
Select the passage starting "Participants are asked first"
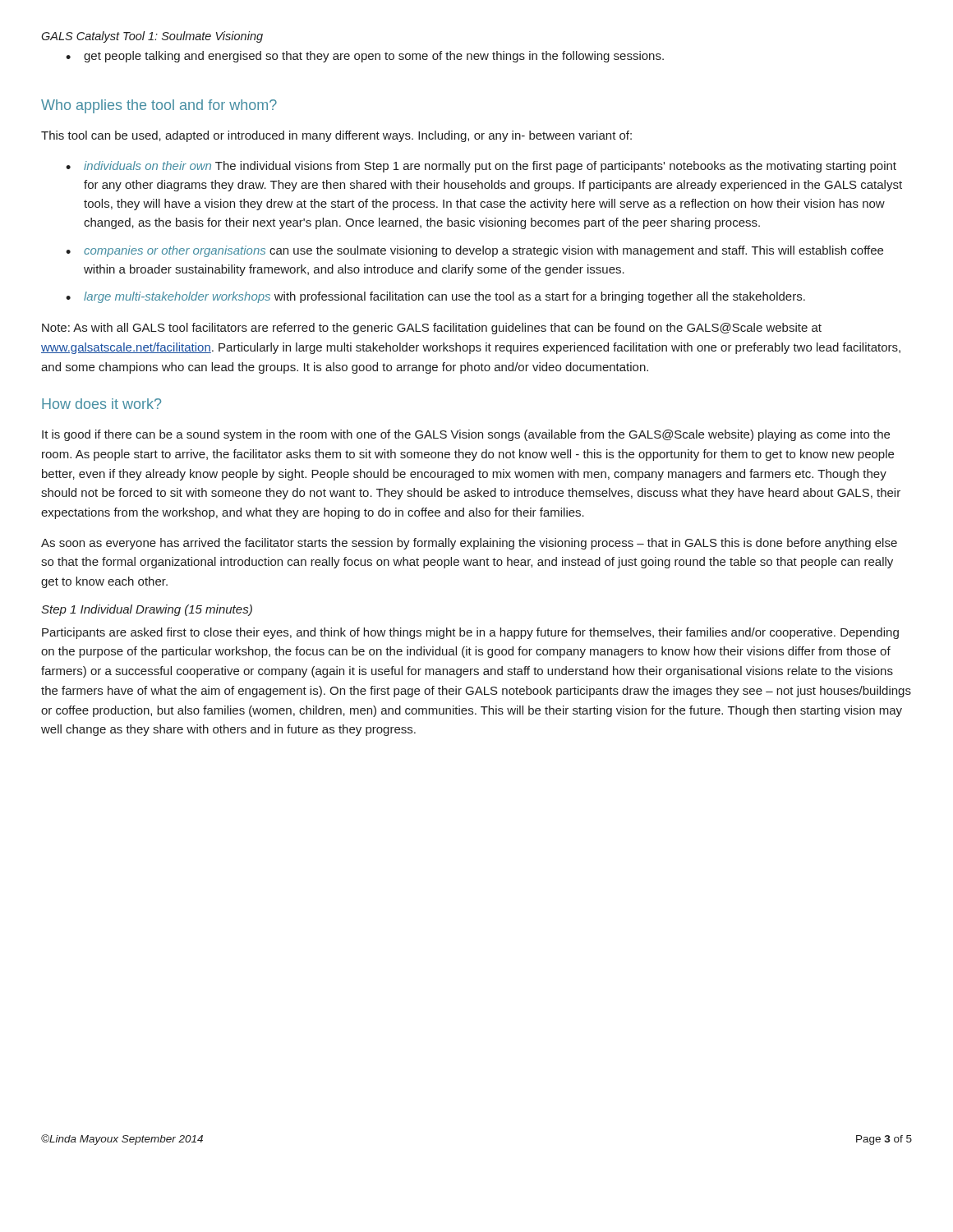476,680
